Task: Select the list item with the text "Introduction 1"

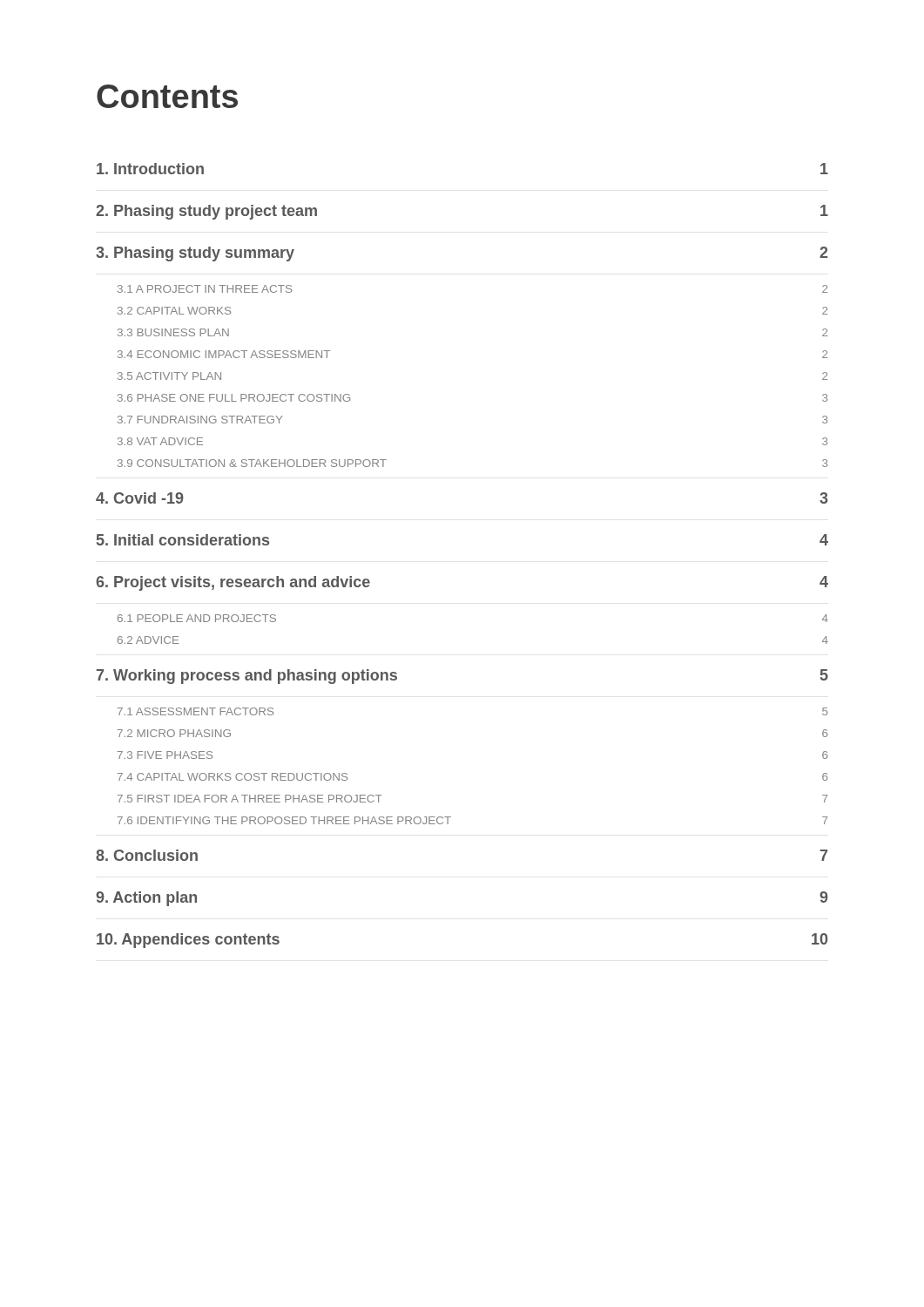Action: click(153, 167)
